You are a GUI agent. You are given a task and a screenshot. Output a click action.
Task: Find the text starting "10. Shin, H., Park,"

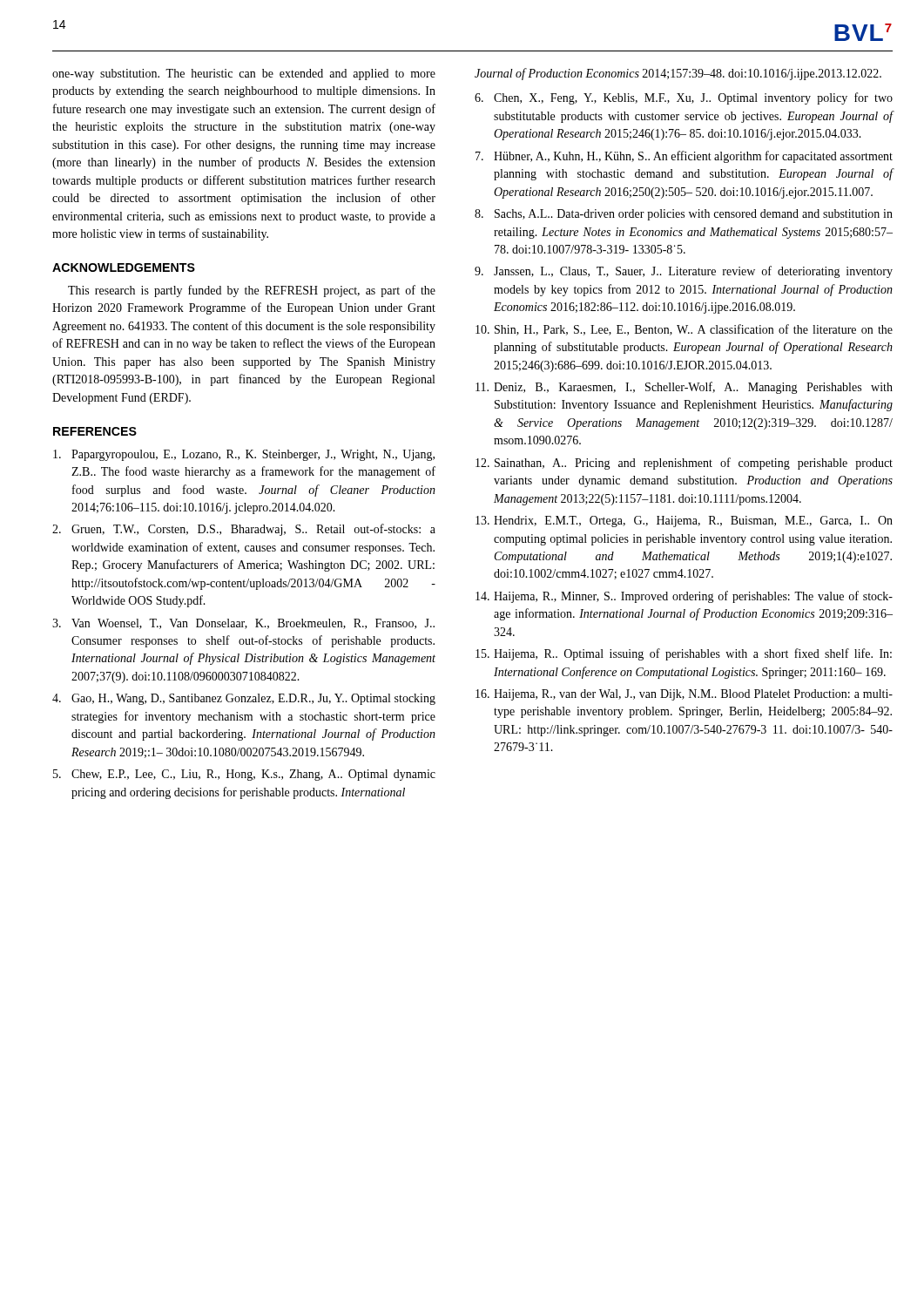click(x=684, y=348)
